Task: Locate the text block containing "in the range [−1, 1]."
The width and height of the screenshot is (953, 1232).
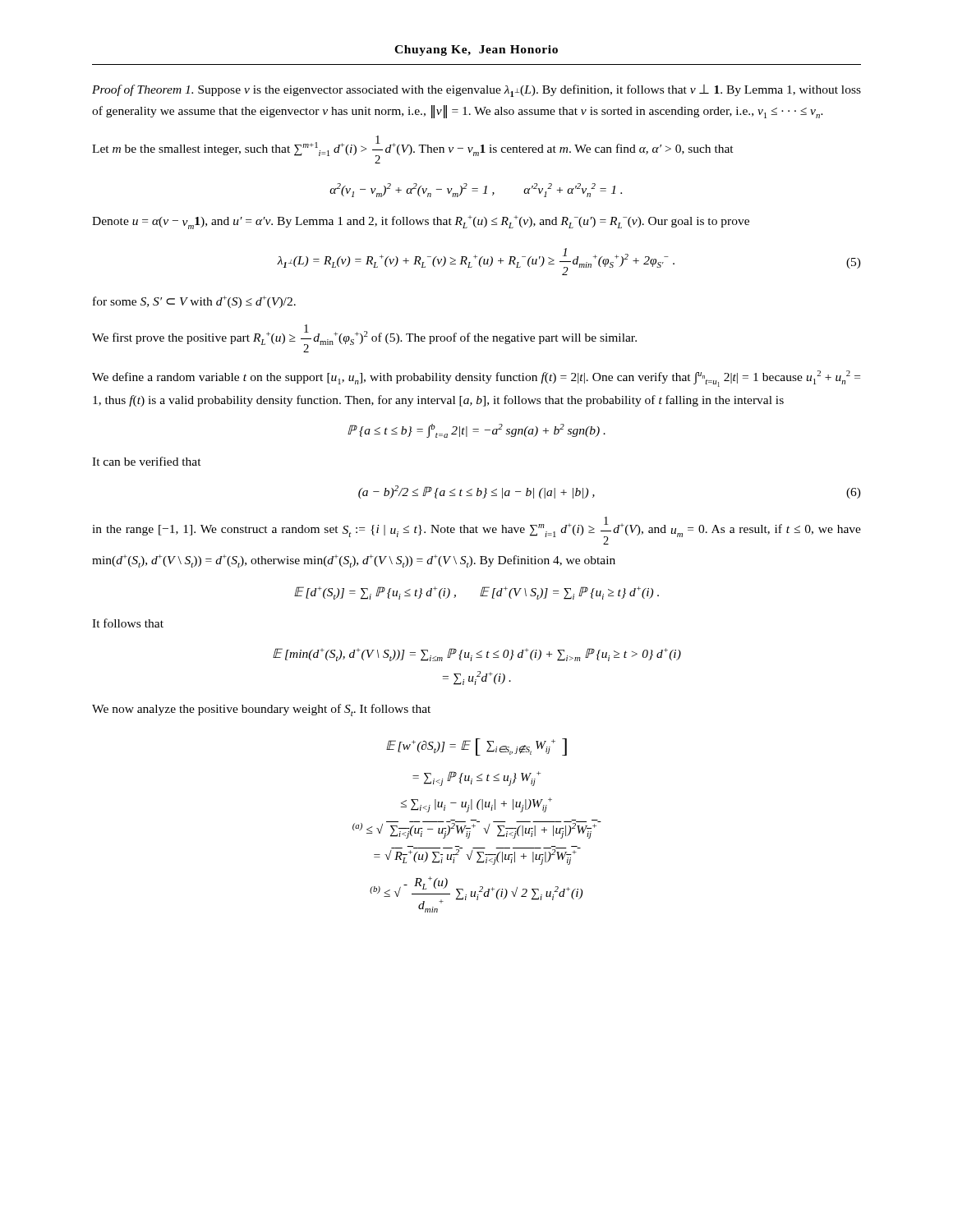Action: pos(476,541)
